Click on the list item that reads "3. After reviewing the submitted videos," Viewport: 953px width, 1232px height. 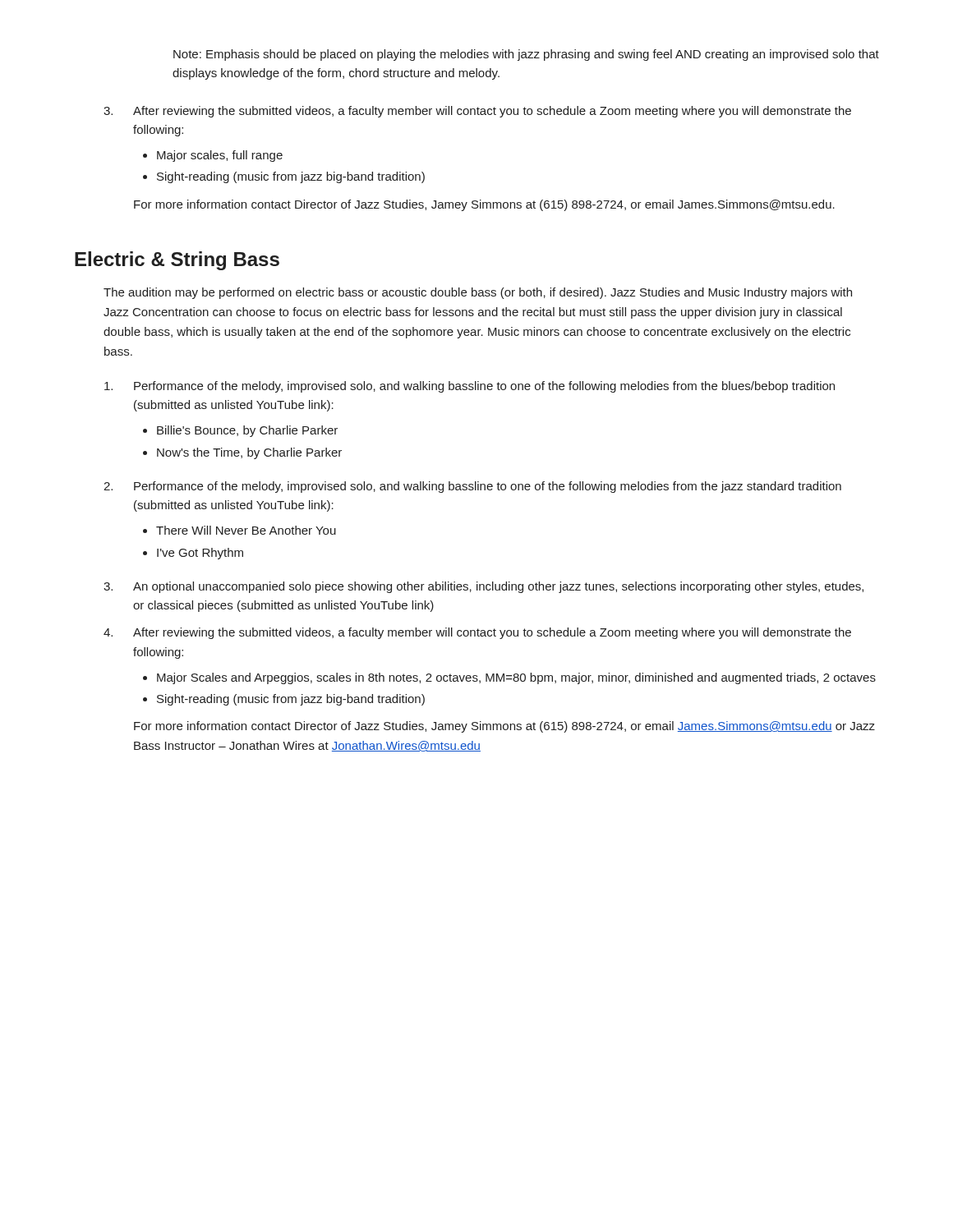[x=477, y=112]
